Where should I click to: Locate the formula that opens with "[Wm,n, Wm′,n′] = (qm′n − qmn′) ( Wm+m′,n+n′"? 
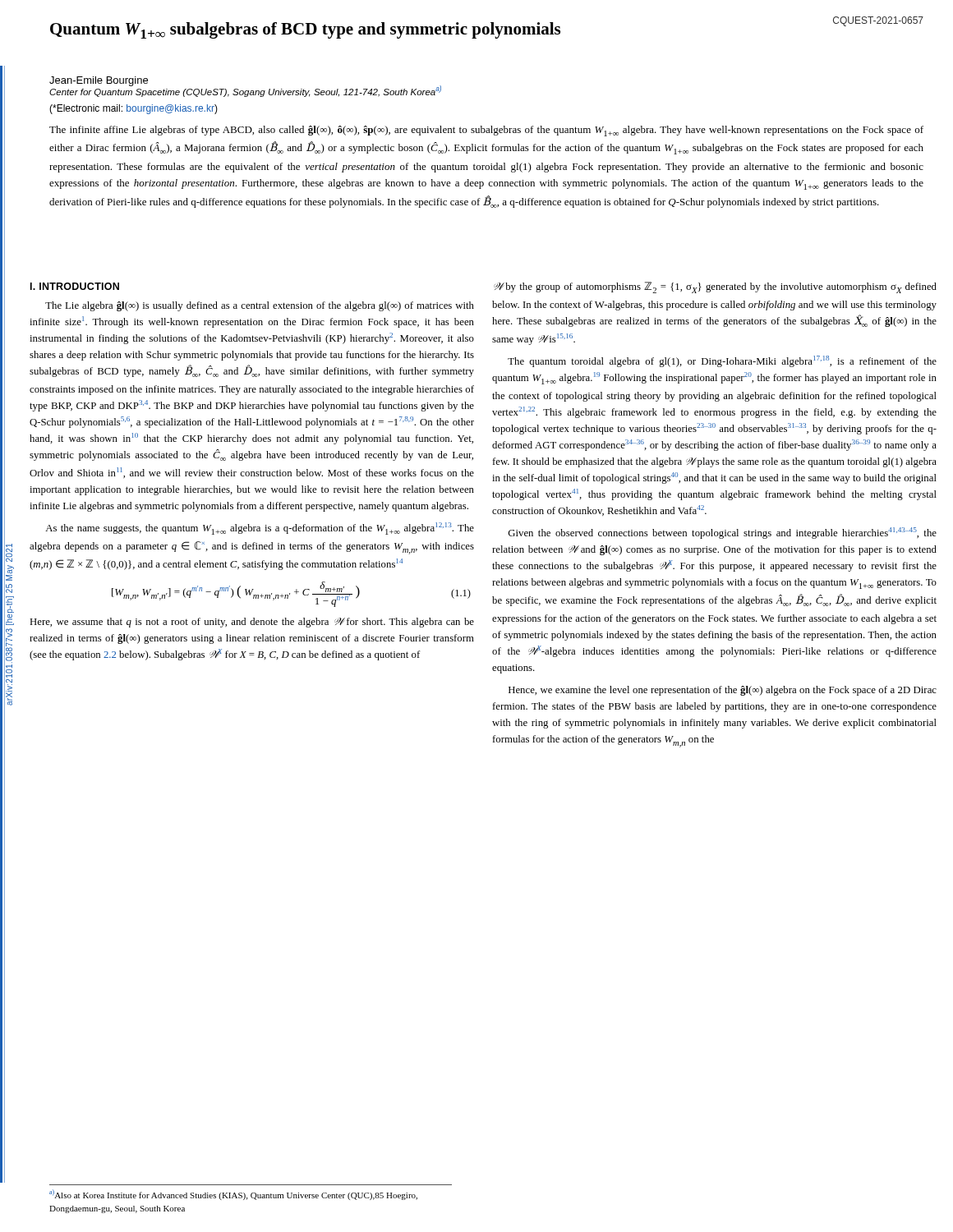pos(291,593)
